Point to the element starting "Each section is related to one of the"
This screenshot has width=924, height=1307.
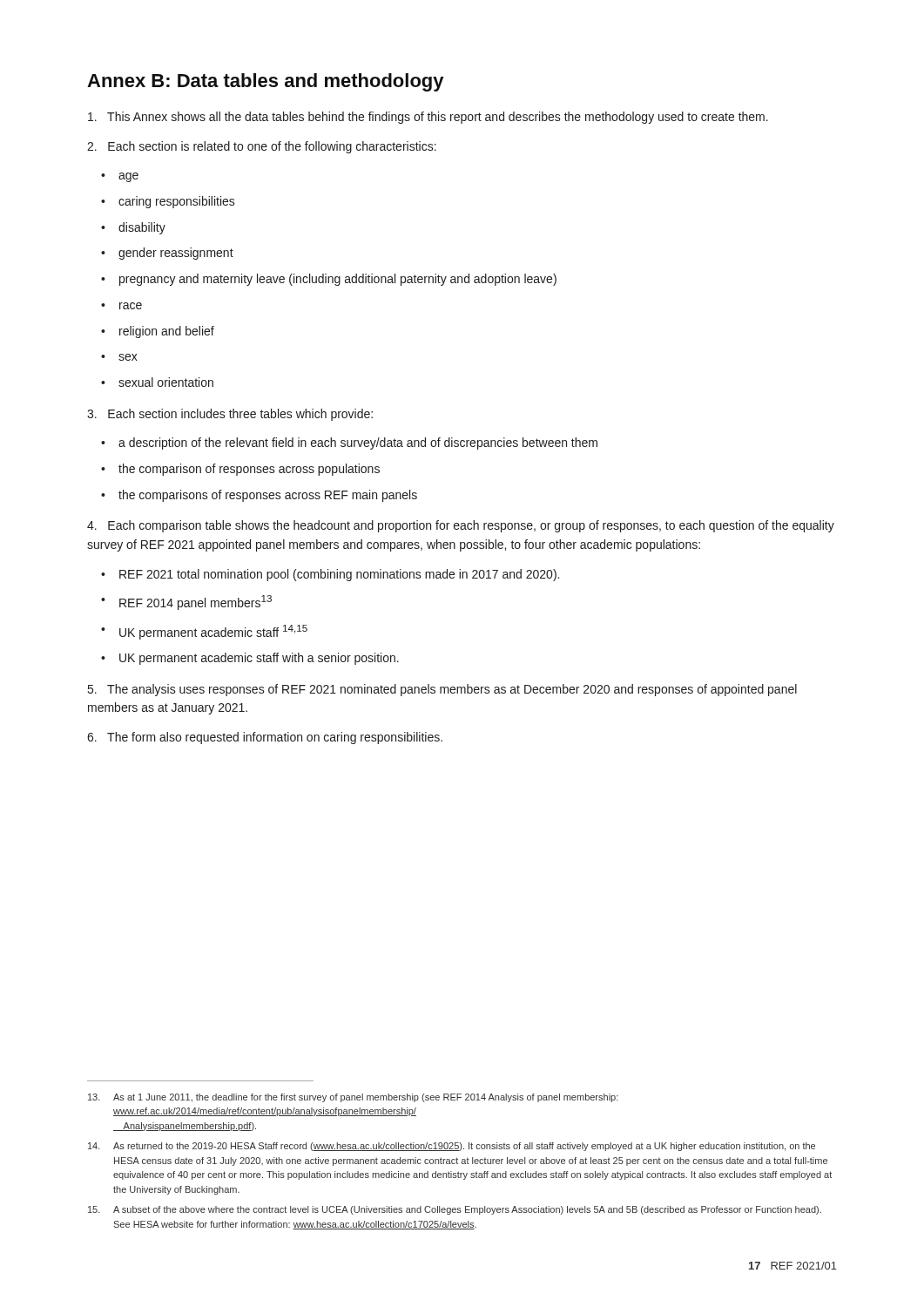click(x=262, y=146)
